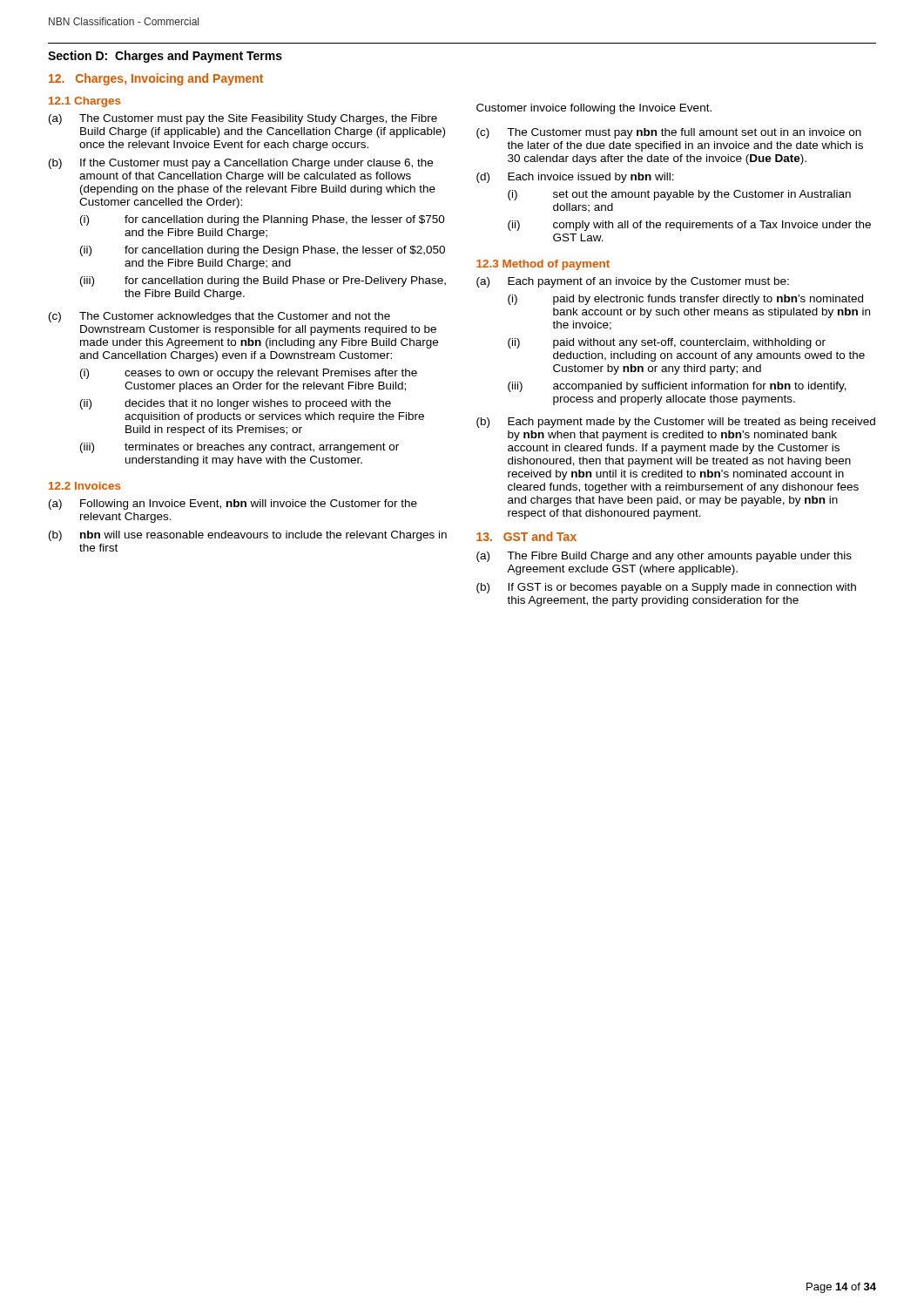Click where it says "12.1 Charges"
Image resolution: width=924 pixels, height=1307 pixels.
(x=84, y=101)
